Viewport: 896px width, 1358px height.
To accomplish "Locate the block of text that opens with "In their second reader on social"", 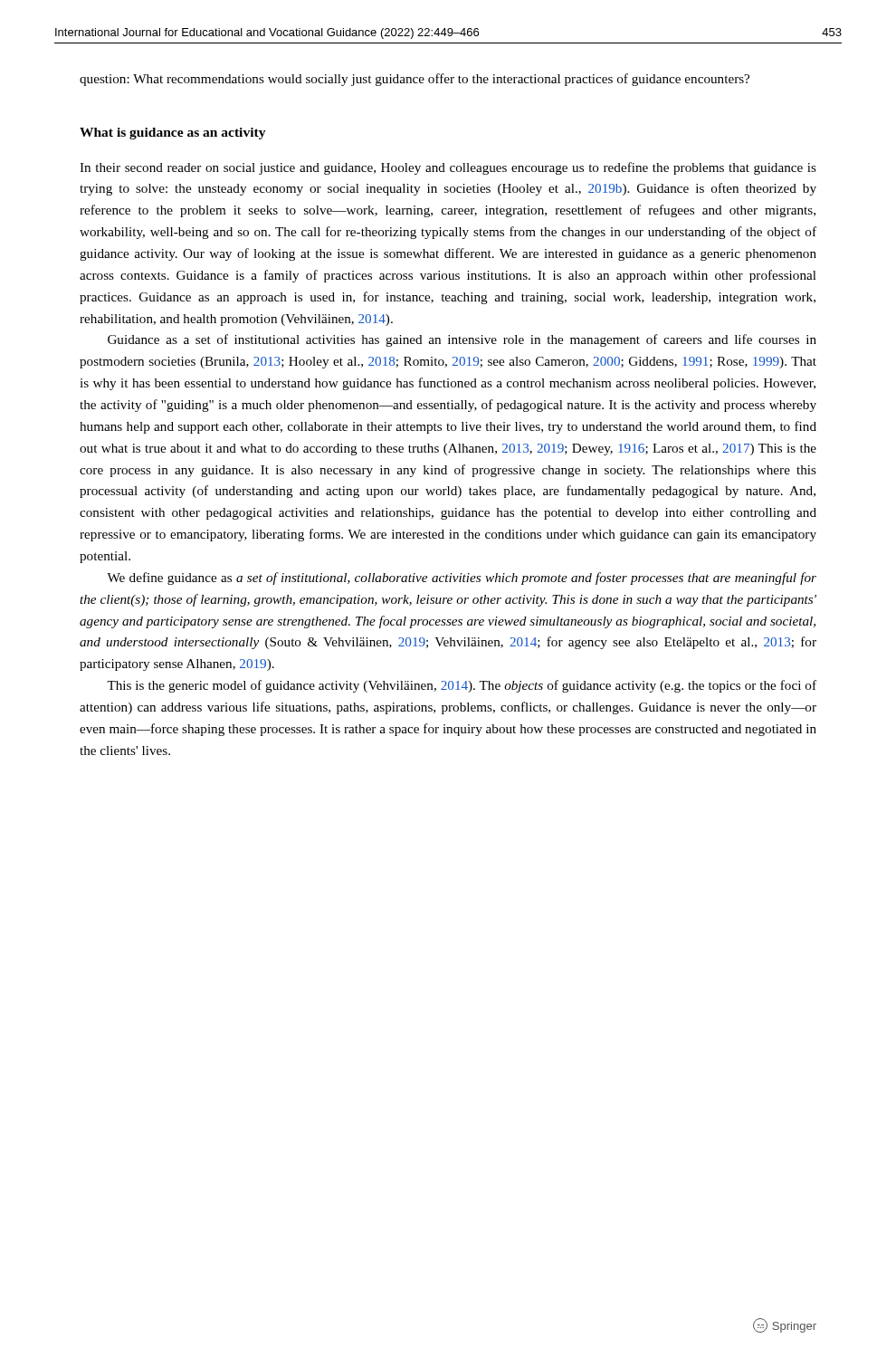I will (448, 243).
